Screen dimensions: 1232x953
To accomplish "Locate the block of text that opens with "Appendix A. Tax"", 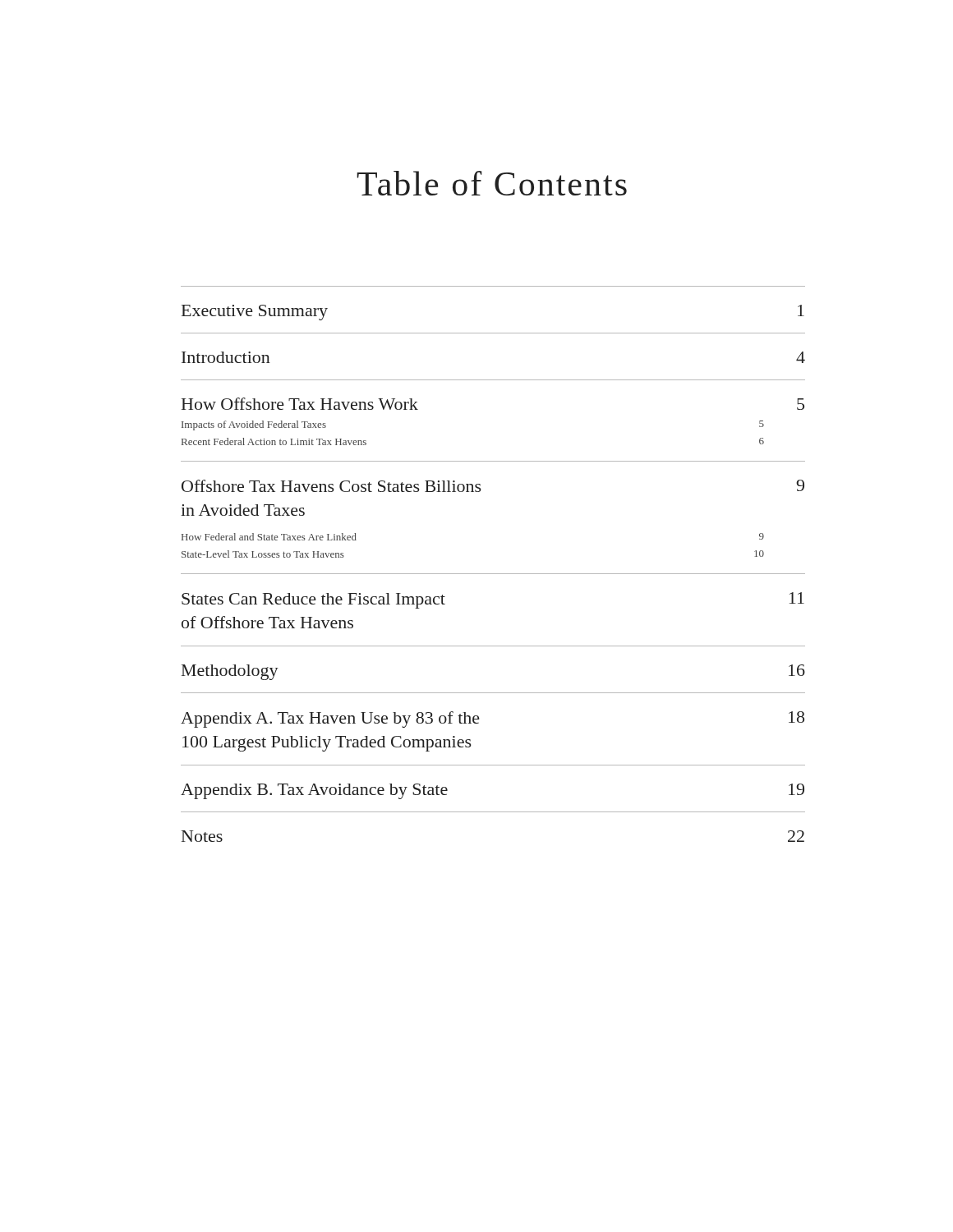I will [331, 718].
